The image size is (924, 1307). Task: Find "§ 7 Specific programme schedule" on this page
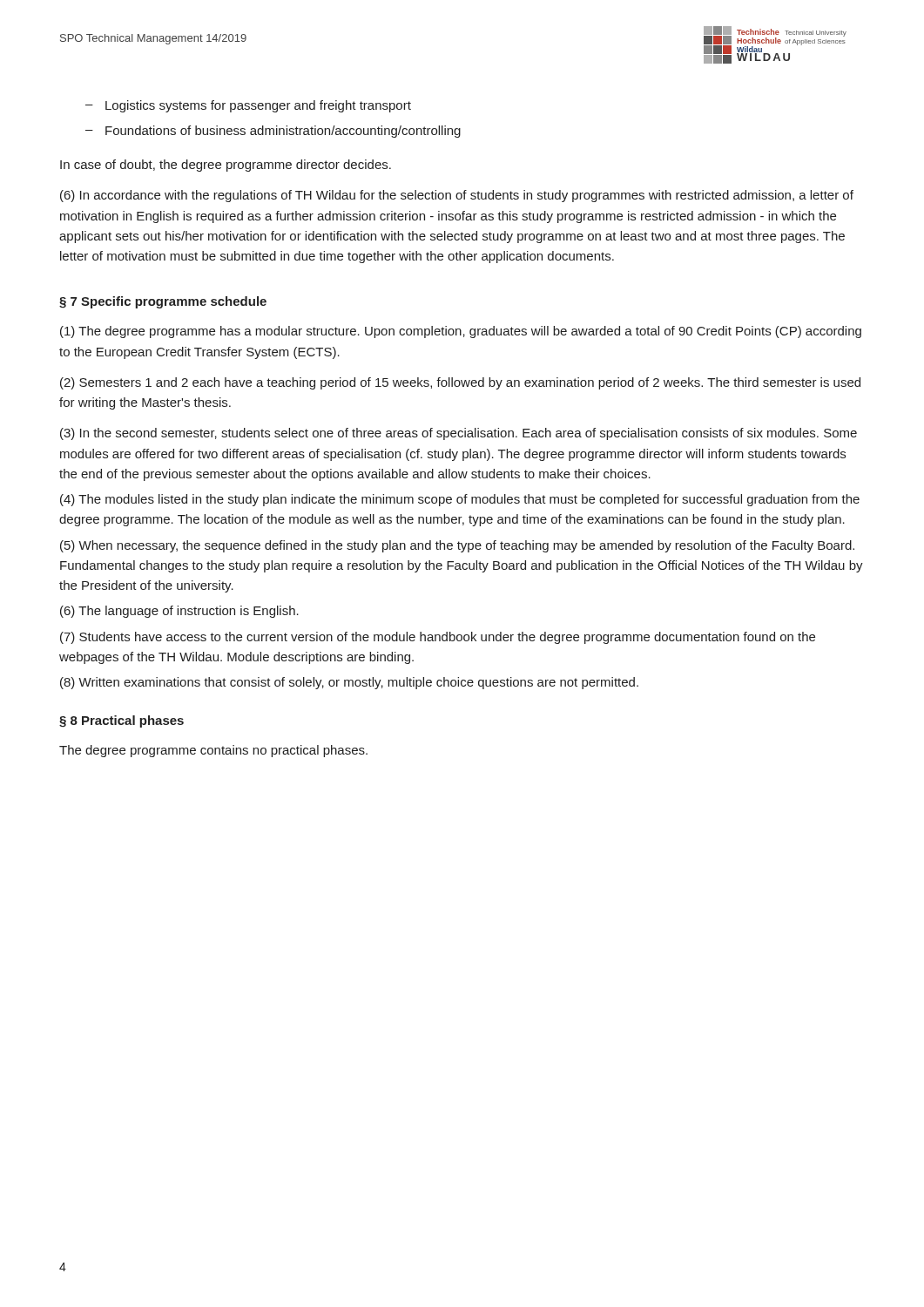(163, 301)
